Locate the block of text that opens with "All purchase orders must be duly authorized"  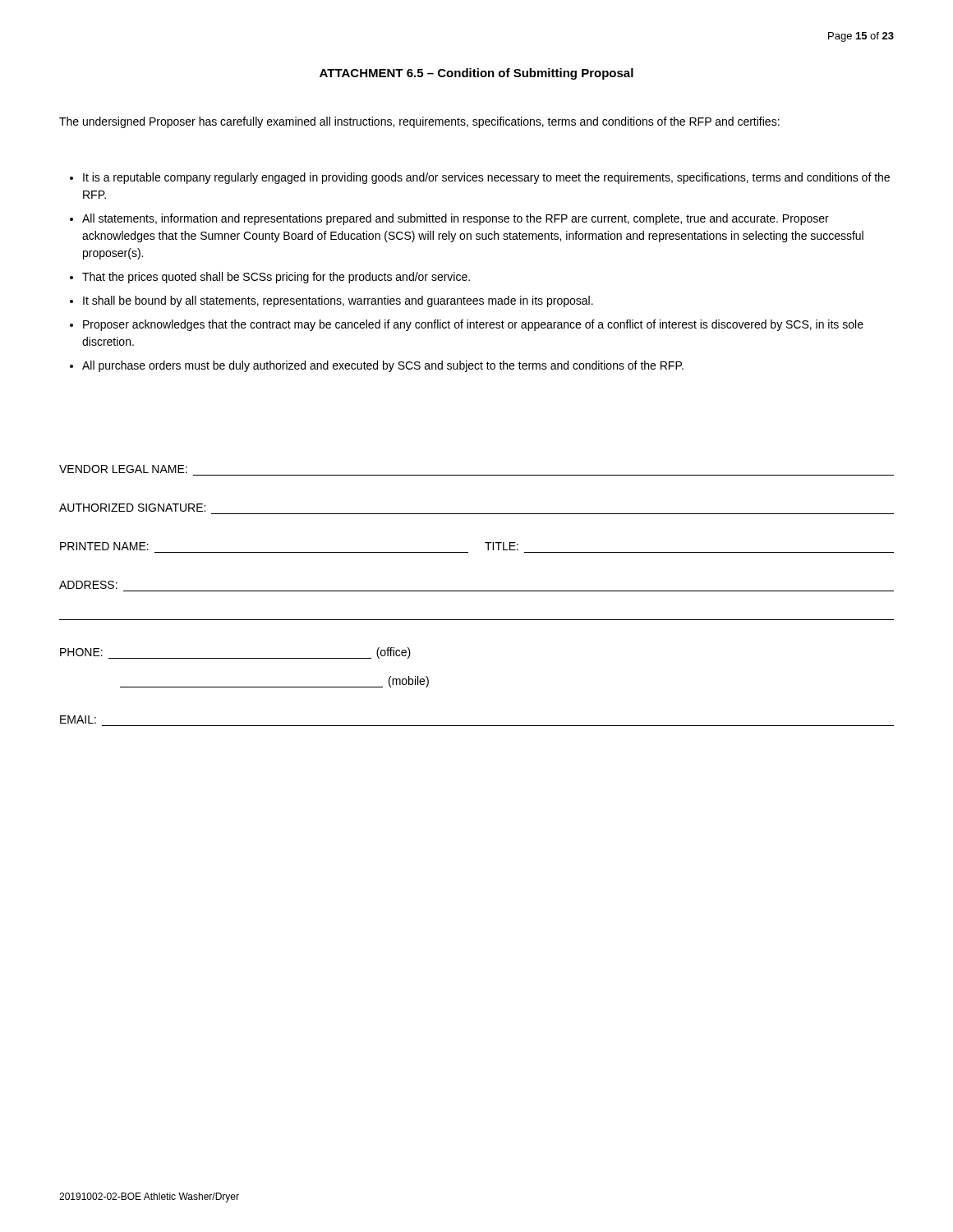click(x=383, y=365)
